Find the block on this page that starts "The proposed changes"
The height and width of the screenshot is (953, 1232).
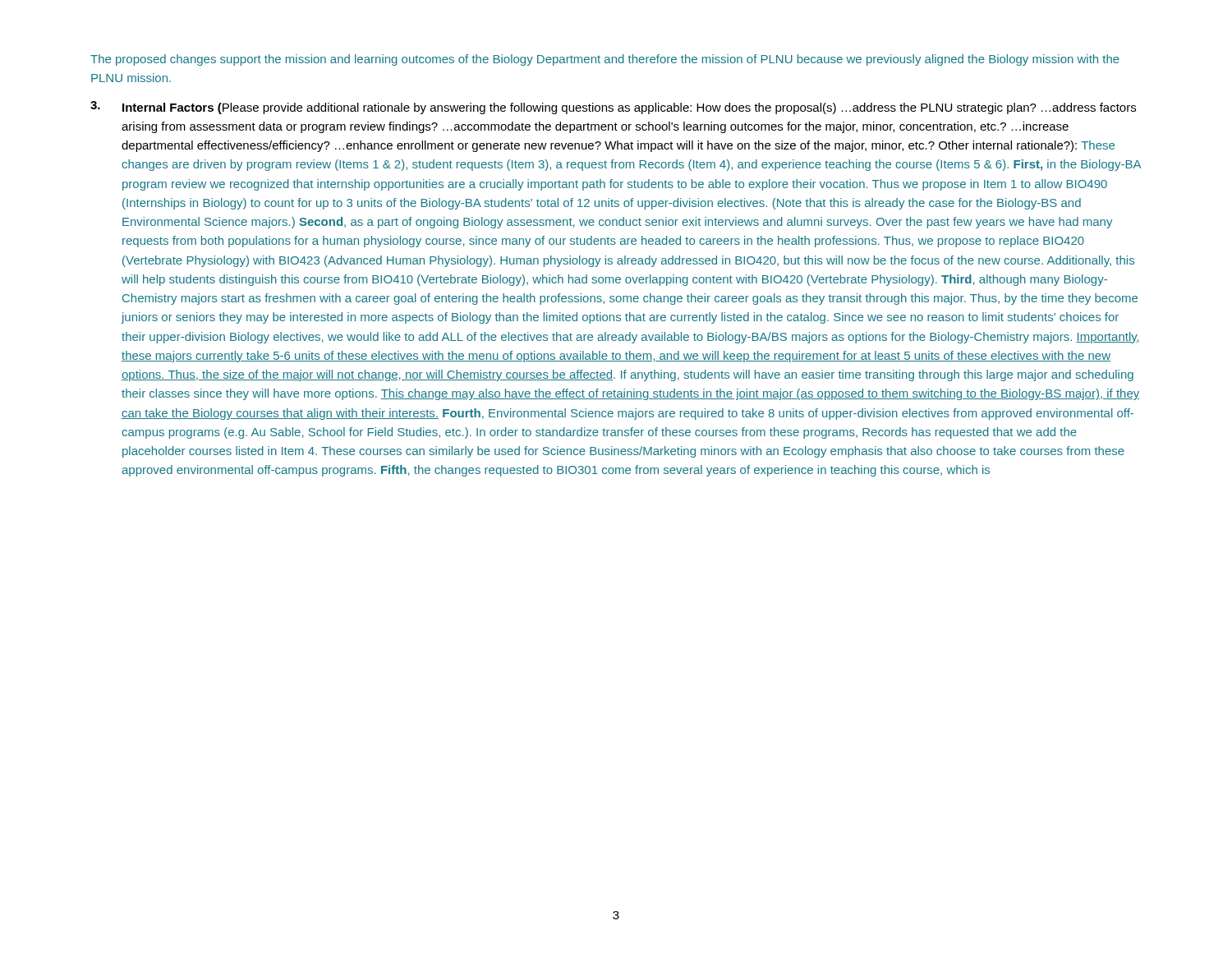pos(605,68)
